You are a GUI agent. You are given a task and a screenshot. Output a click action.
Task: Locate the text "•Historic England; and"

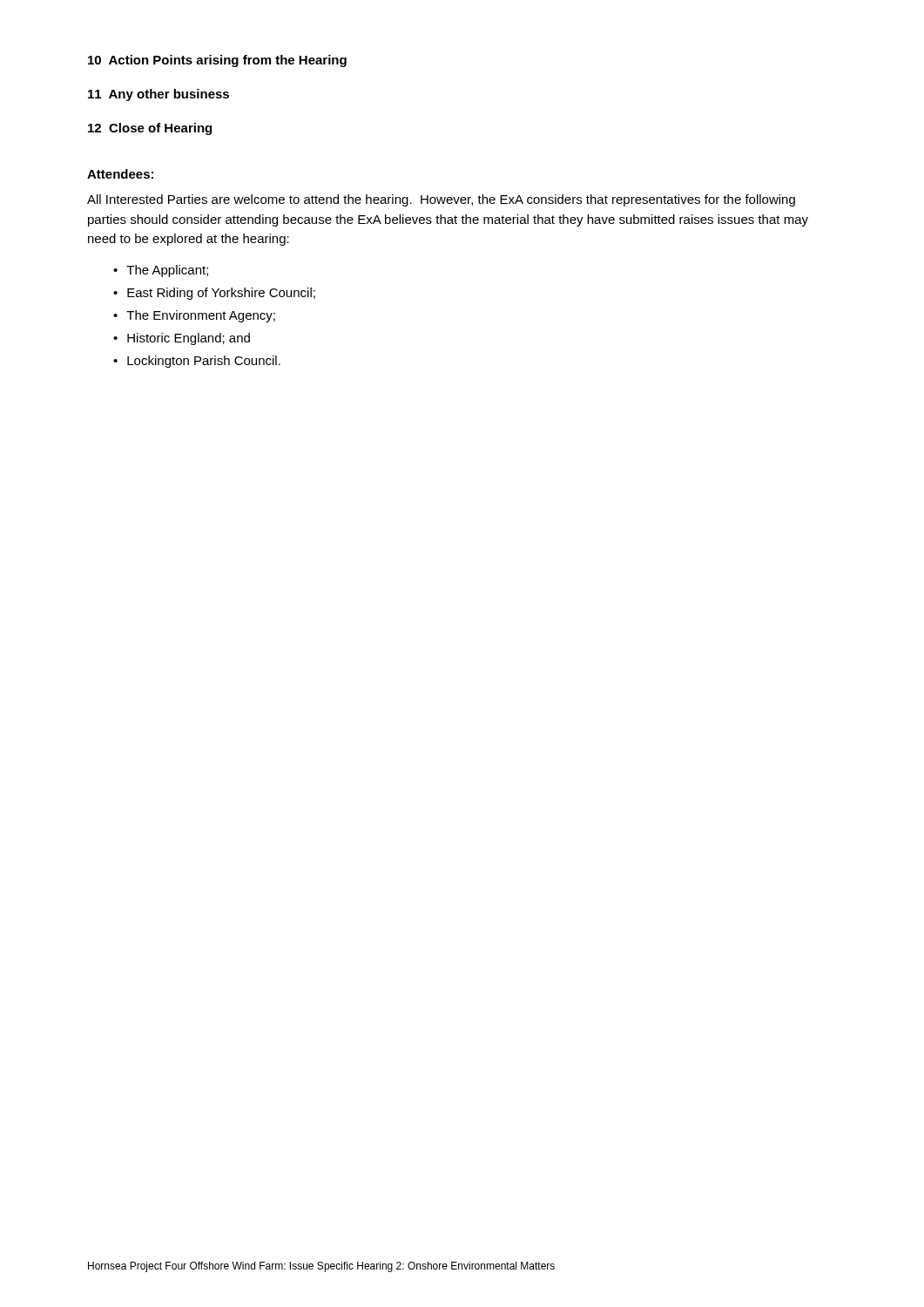[182, 338]
